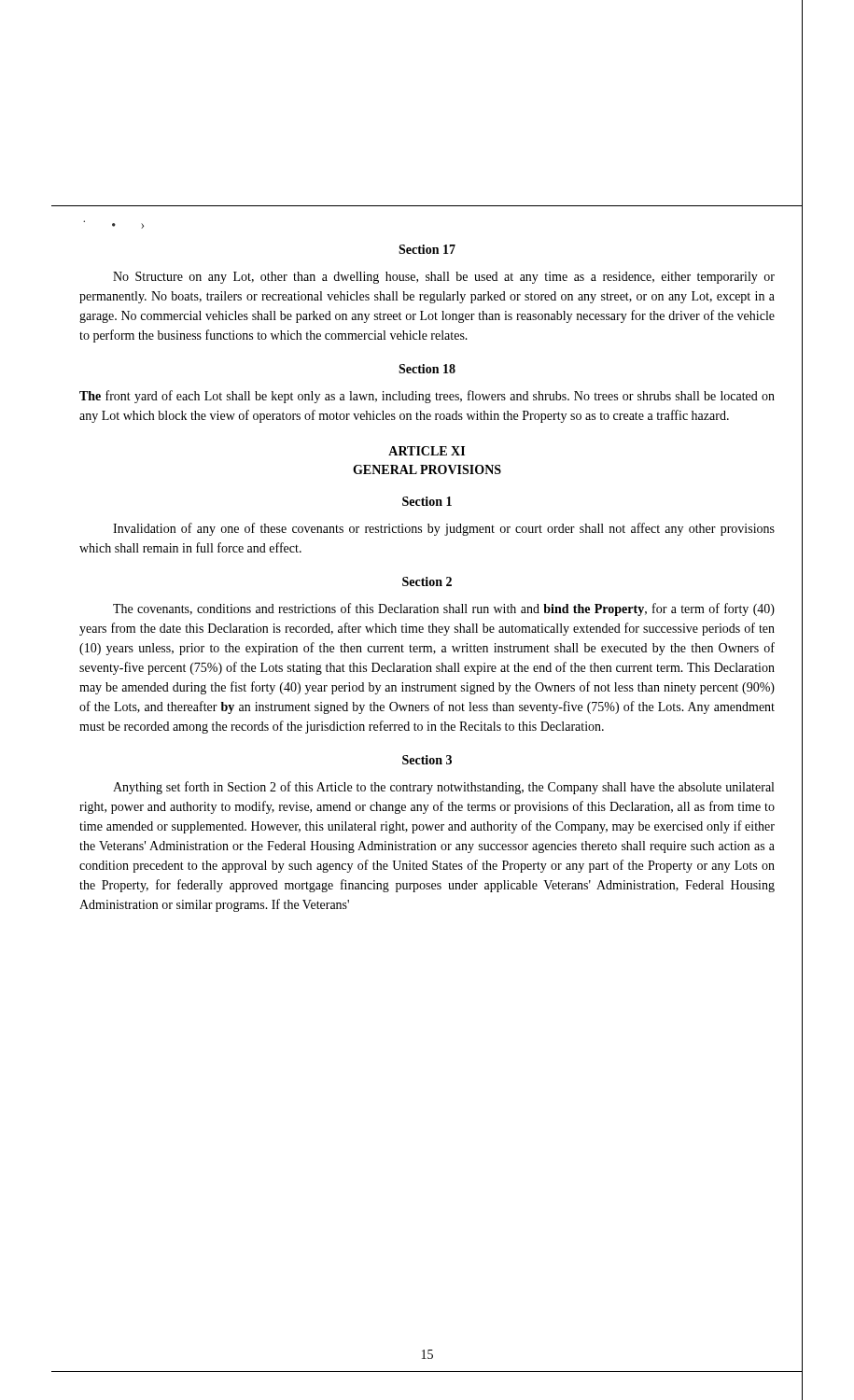Find the block on this page that starts "No Structure on any"
This screenshot has width=854, height=1400.
click(x=427, y=306)
